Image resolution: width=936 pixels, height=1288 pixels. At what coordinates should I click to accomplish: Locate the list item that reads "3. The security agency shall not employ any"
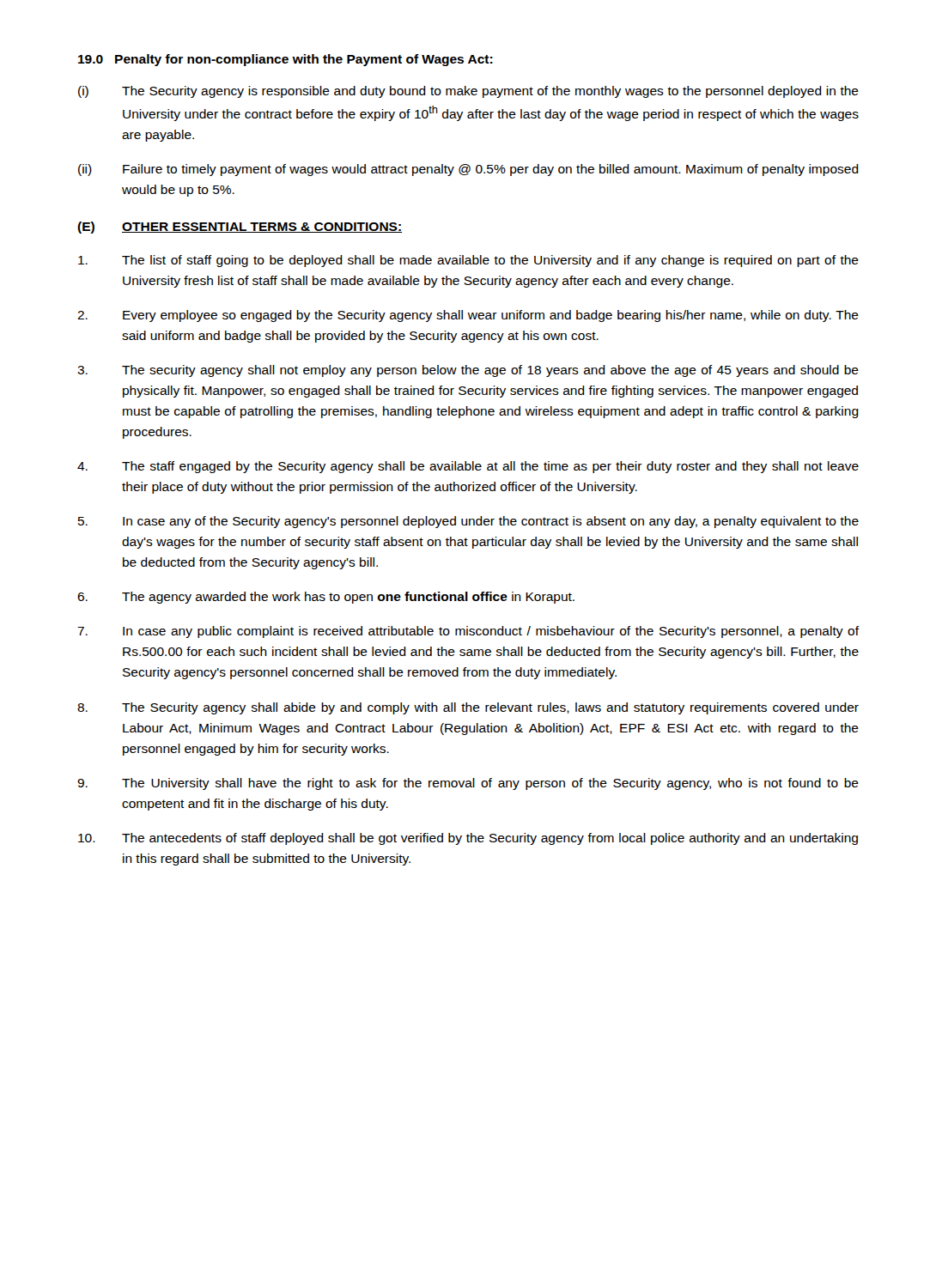[x=468, y=401]
